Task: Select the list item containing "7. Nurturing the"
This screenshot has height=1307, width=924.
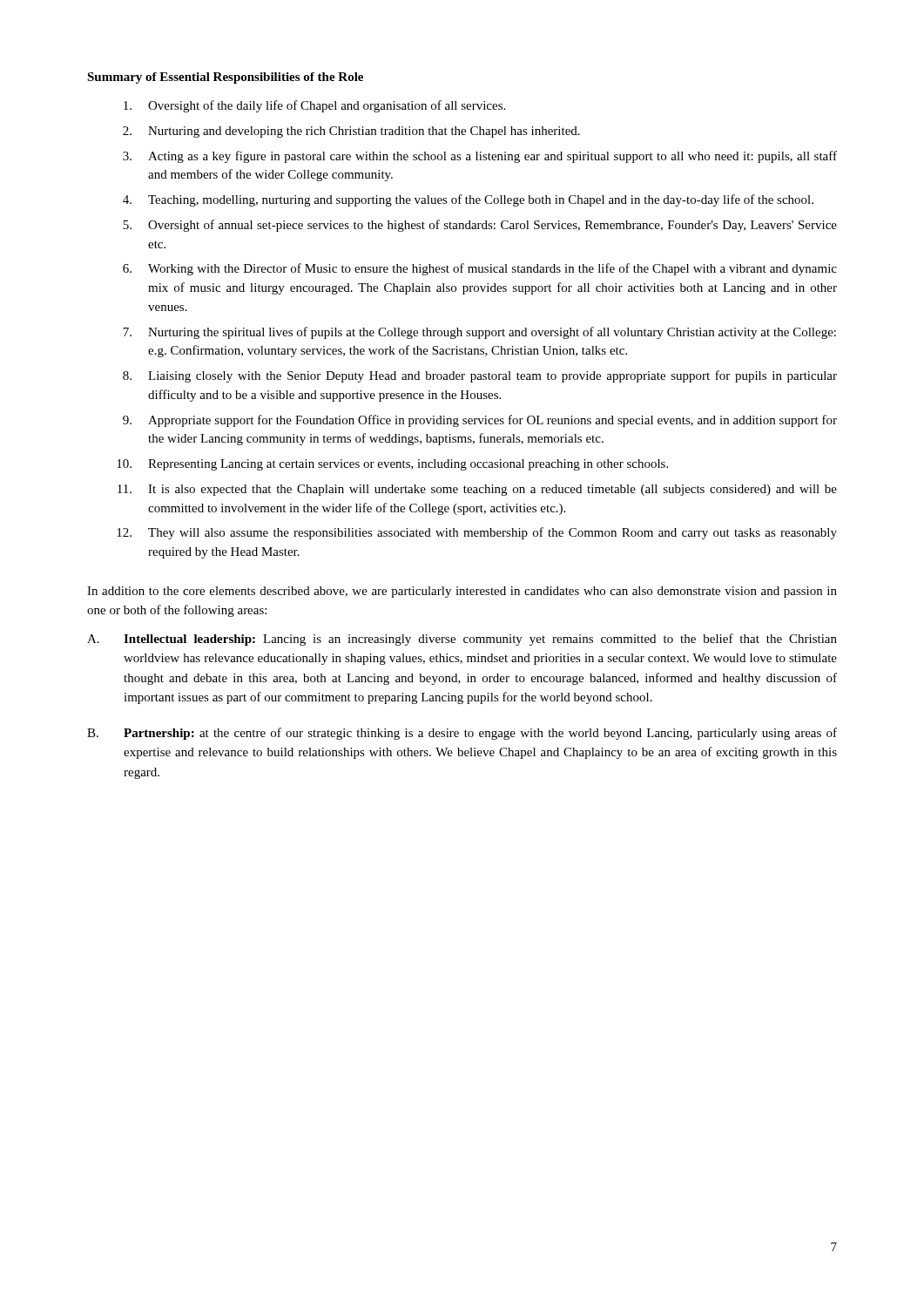Action: click(462, 342)
